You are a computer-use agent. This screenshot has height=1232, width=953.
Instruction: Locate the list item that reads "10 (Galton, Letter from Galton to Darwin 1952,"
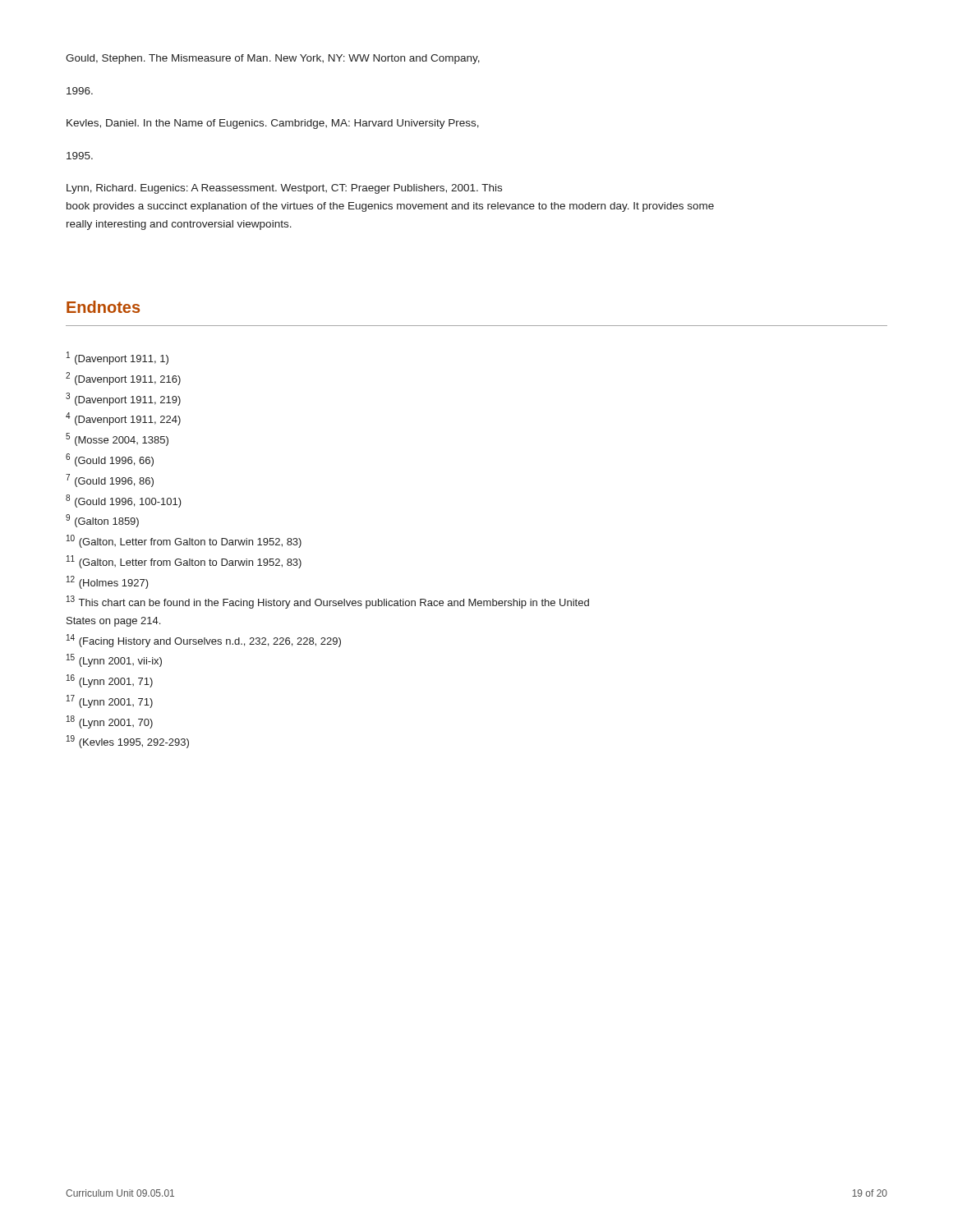pyautogui.click(x=184, y=541)
